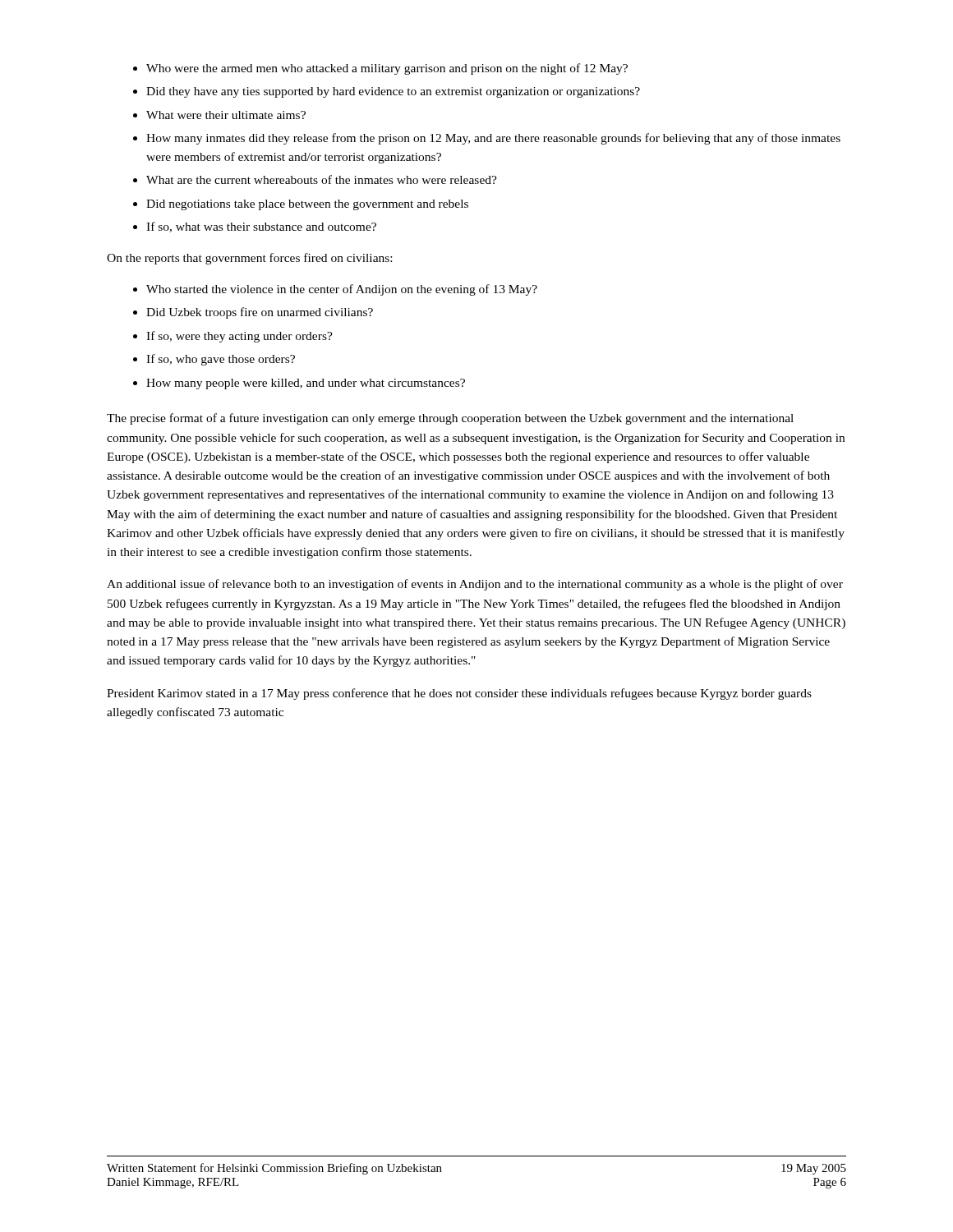Locate the text block with the text "The precise format"
This screenshot has width=953, height=1232.
tap(476, 485)
